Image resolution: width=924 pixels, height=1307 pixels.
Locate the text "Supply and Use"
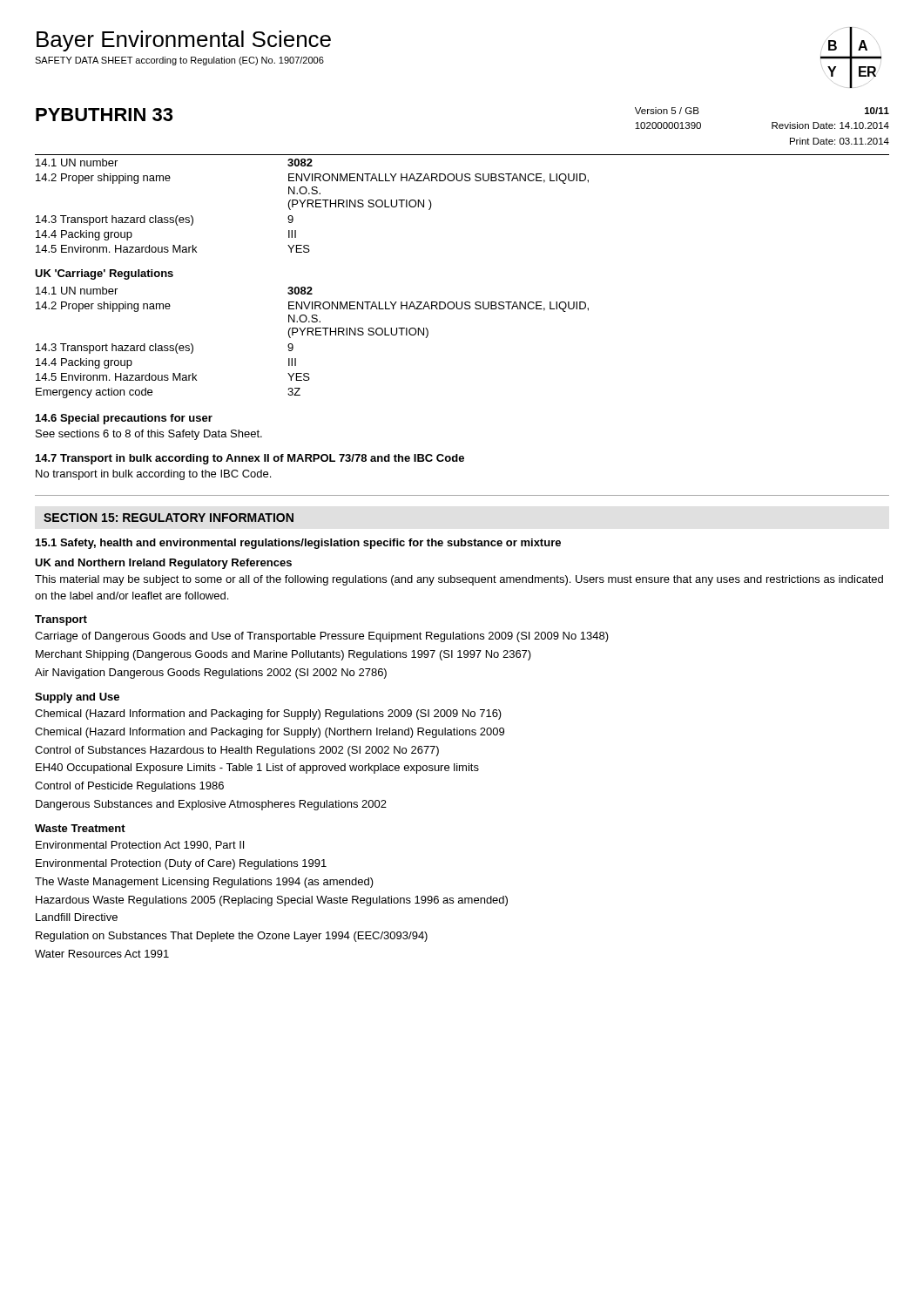point(77,697)
